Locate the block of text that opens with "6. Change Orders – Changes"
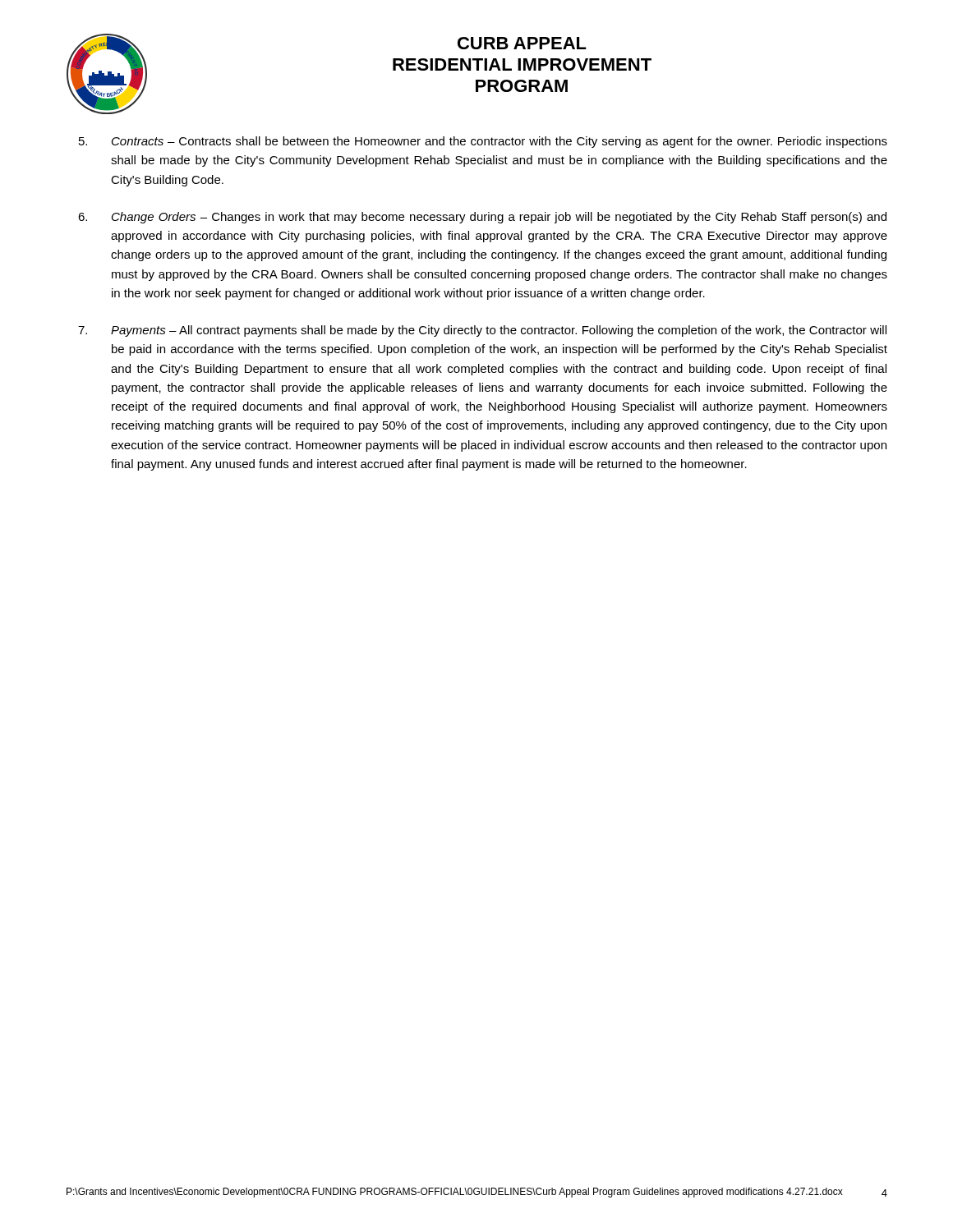953x1232 pixels. click(x=483, y=254)
